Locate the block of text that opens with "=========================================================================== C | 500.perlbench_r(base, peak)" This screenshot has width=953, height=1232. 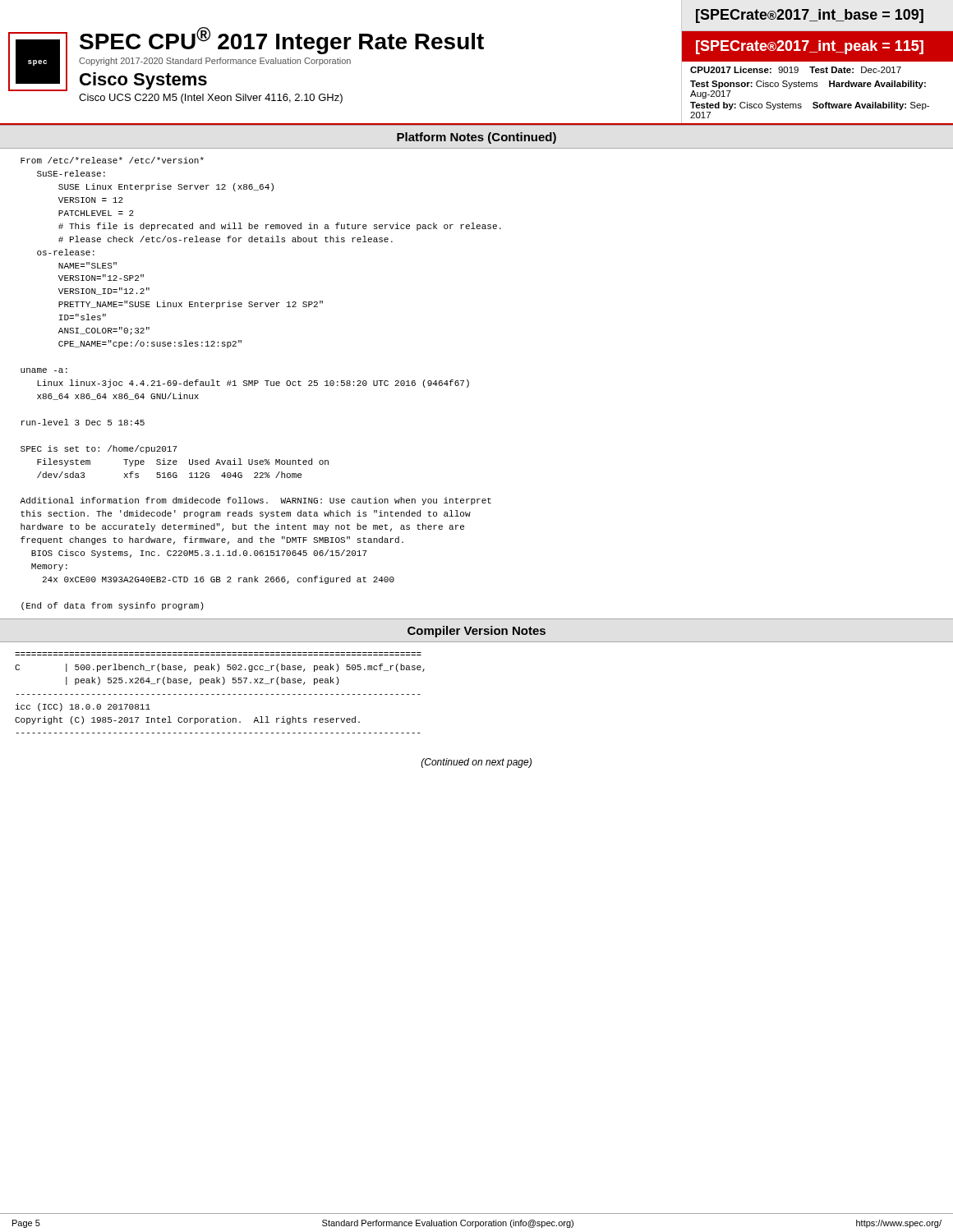(220, 668)
